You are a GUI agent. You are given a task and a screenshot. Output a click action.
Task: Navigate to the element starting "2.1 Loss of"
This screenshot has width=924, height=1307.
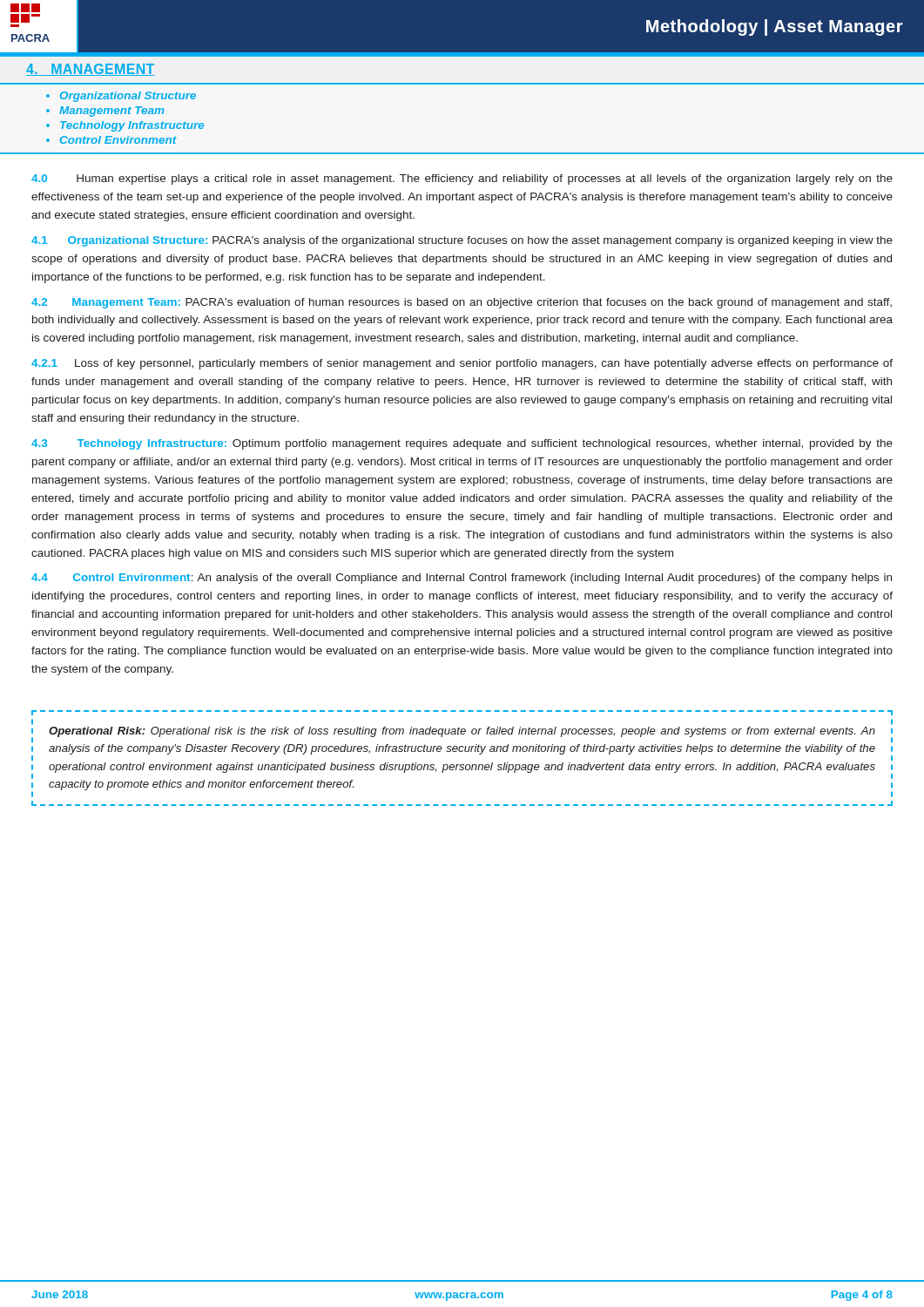462,391
